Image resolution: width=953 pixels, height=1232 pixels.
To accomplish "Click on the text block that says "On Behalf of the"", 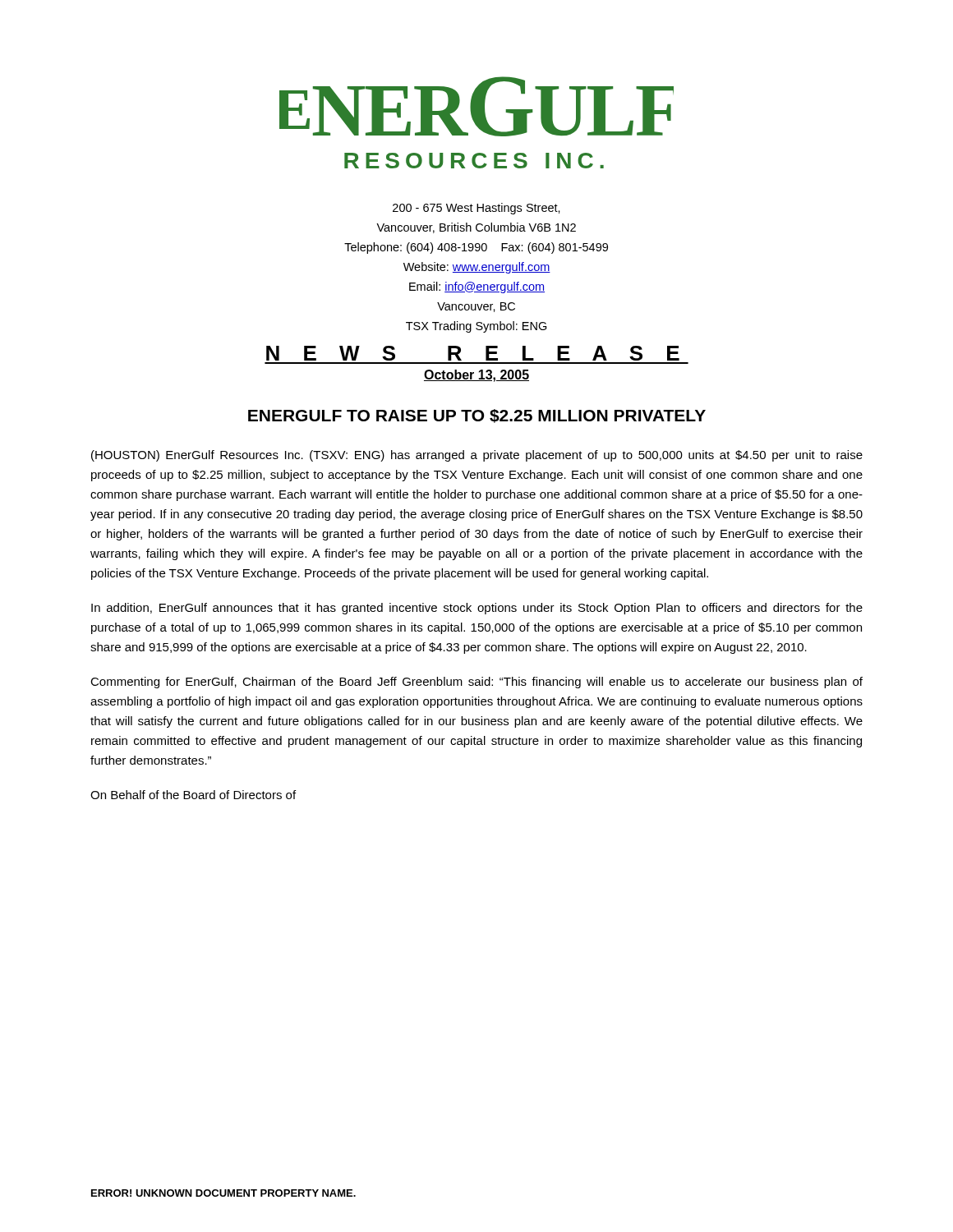I will coord(193,795).
